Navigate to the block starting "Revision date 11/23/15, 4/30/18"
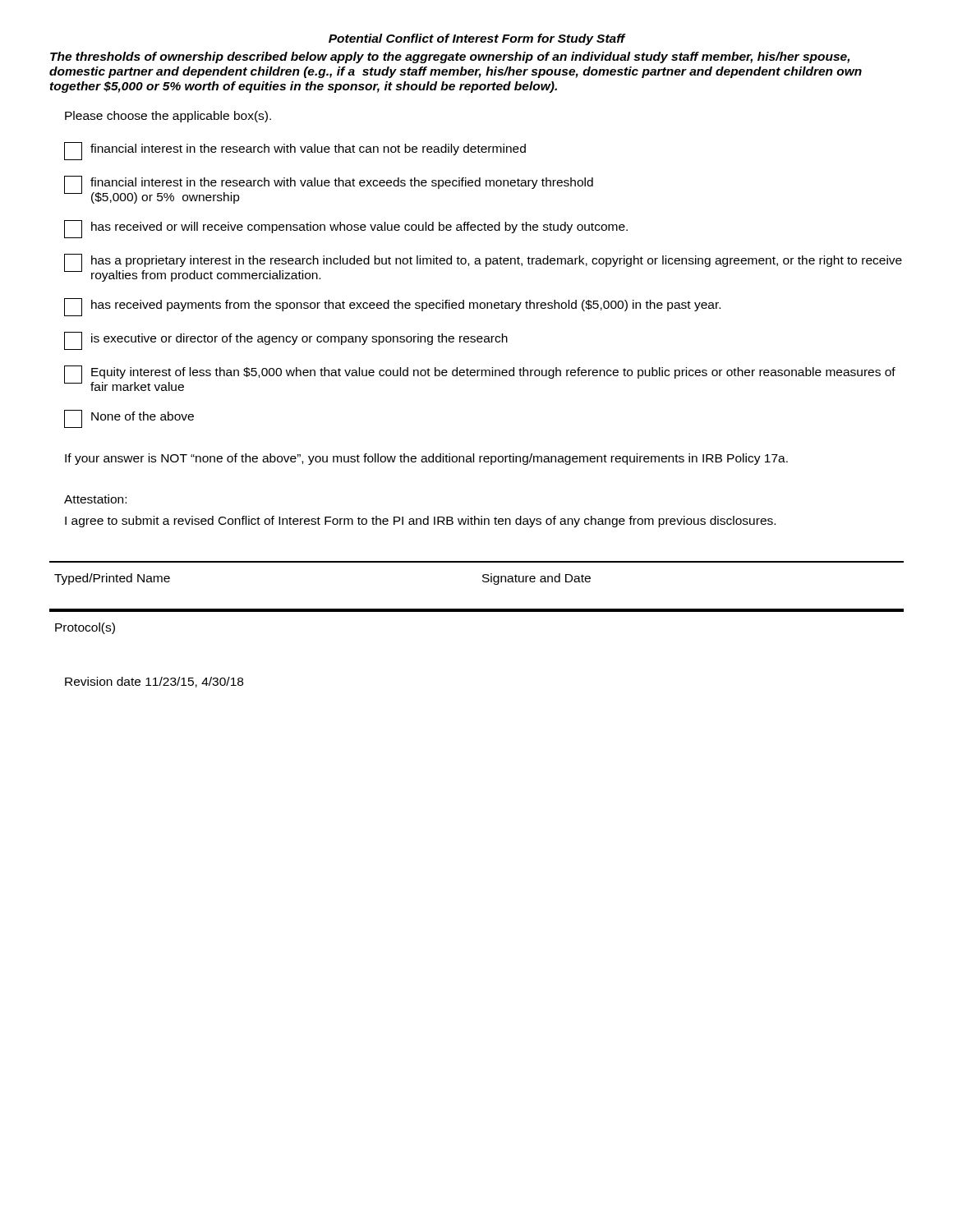The height and width of the screenshot is (1232, 953). pos(154,681)
